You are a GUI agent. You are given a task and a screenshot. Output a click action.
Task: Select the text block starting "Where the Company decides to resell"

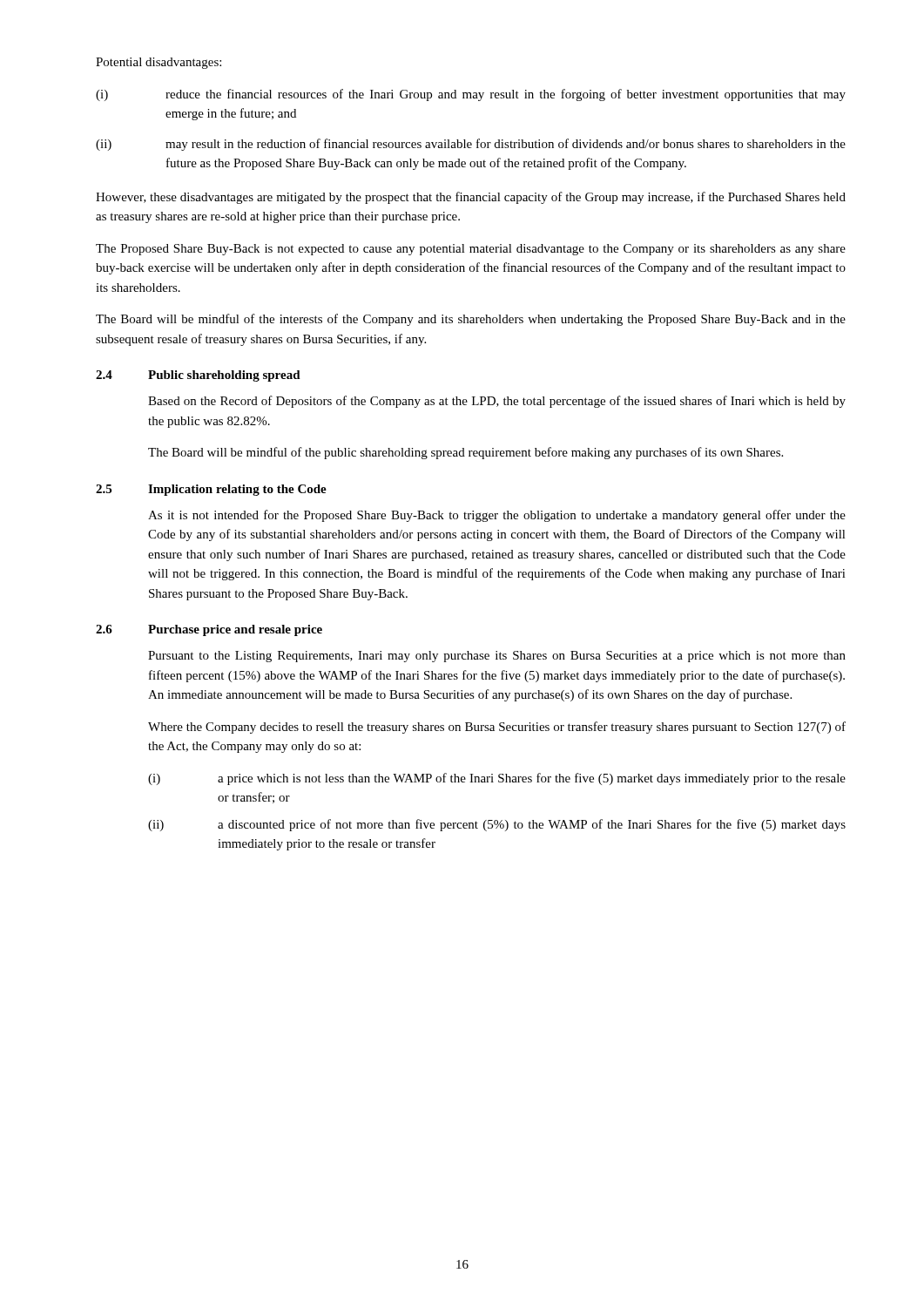coord(497,736)
